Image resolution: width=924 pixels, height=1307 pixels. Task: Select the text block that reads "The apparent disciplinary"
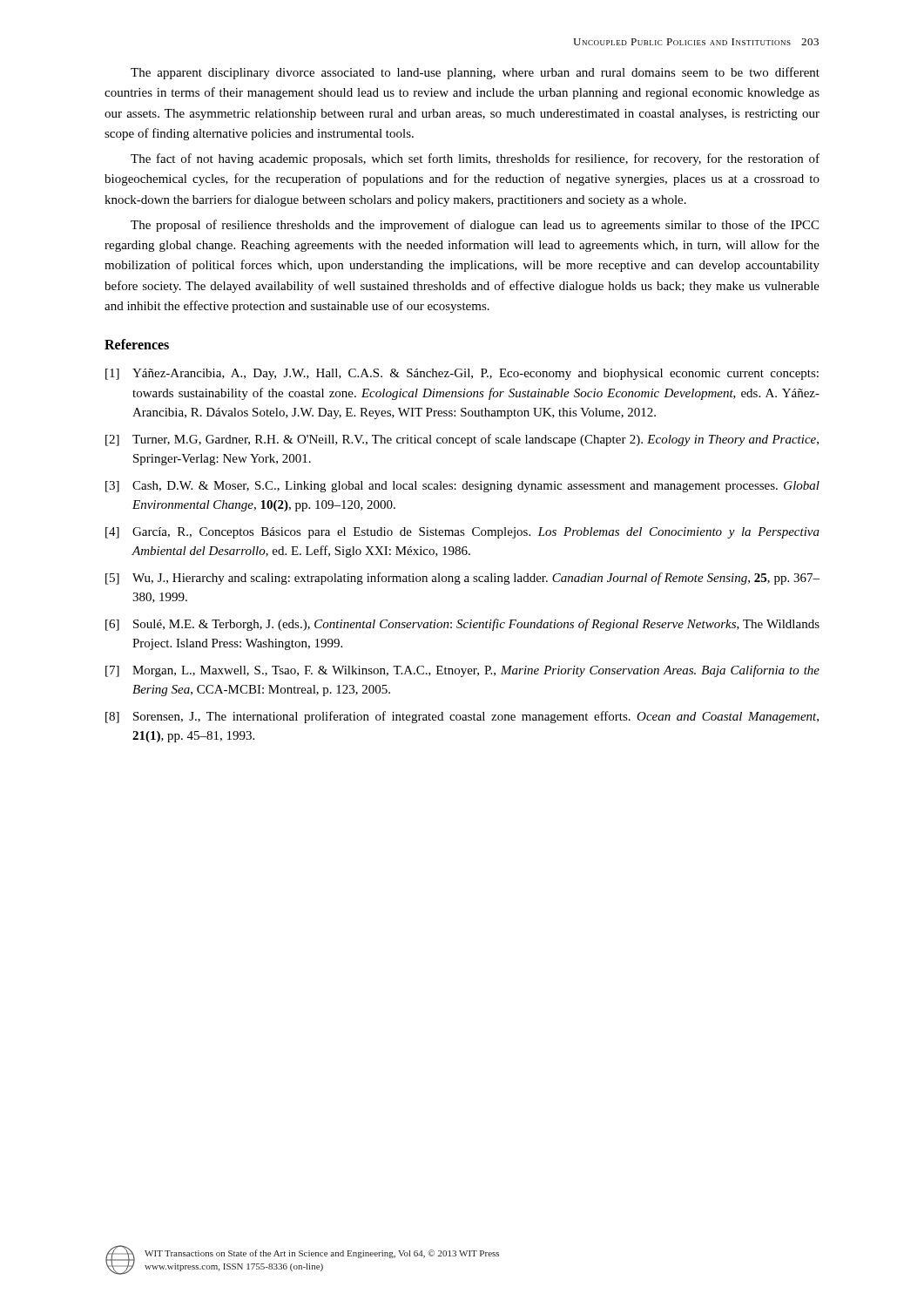coord(462,190)
